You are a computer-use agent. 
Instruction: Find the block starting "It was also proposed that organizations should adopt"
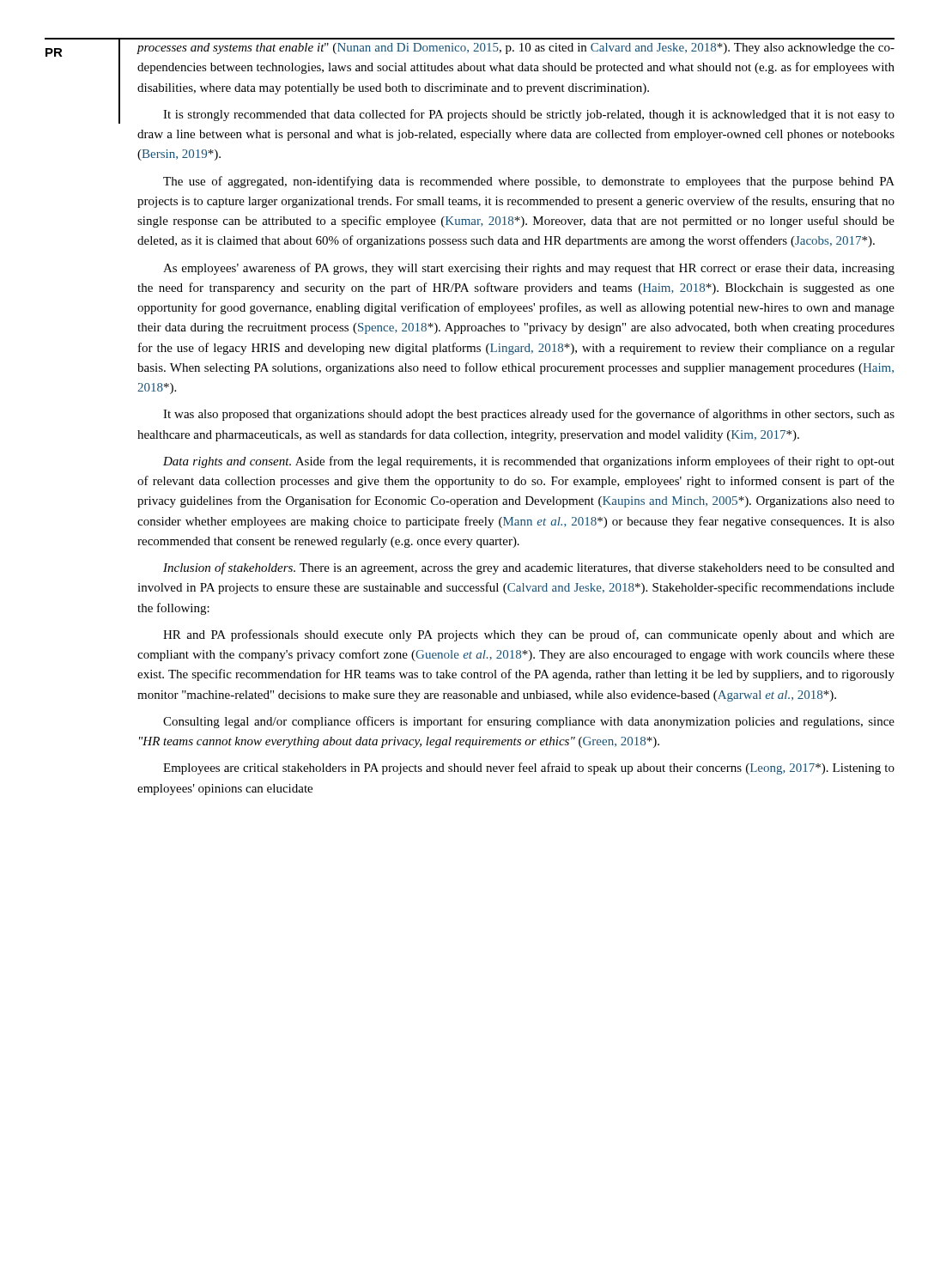click(516, 425)
